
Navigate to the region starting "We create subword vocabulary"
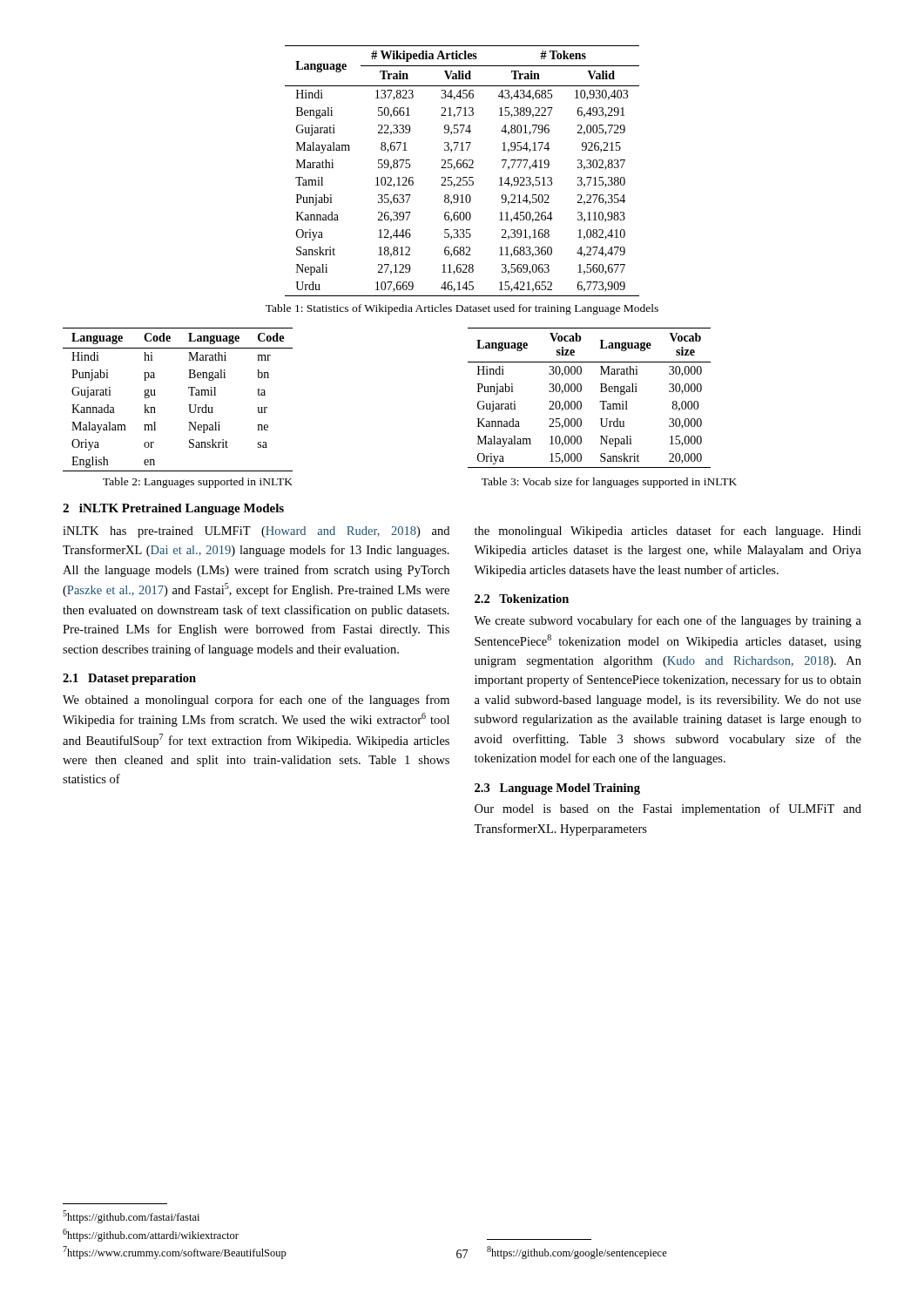pyautogui.click(x=668, y=689)
